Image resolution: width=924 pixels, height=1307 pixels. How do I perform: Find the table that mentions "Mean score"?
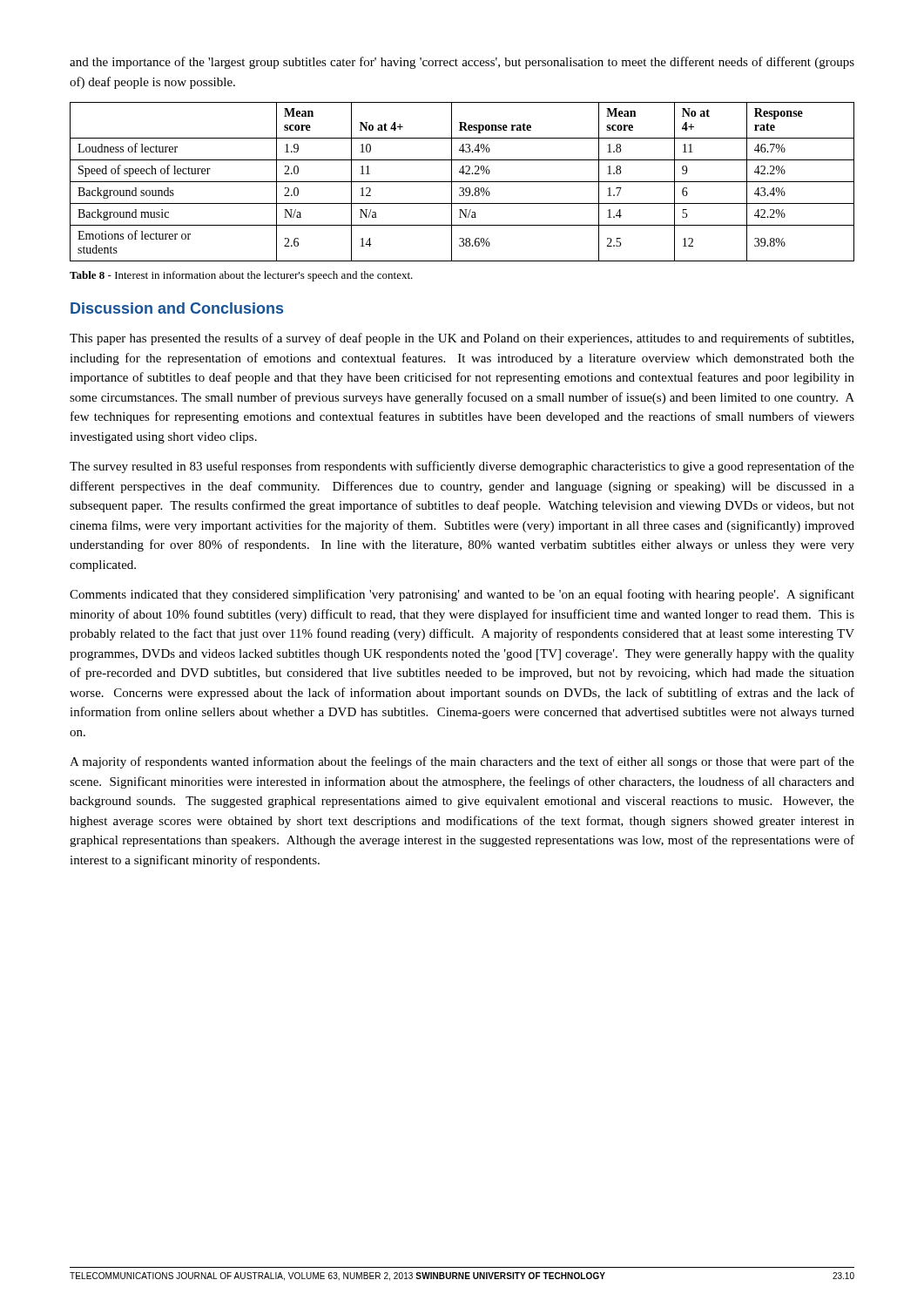[462, 182]
